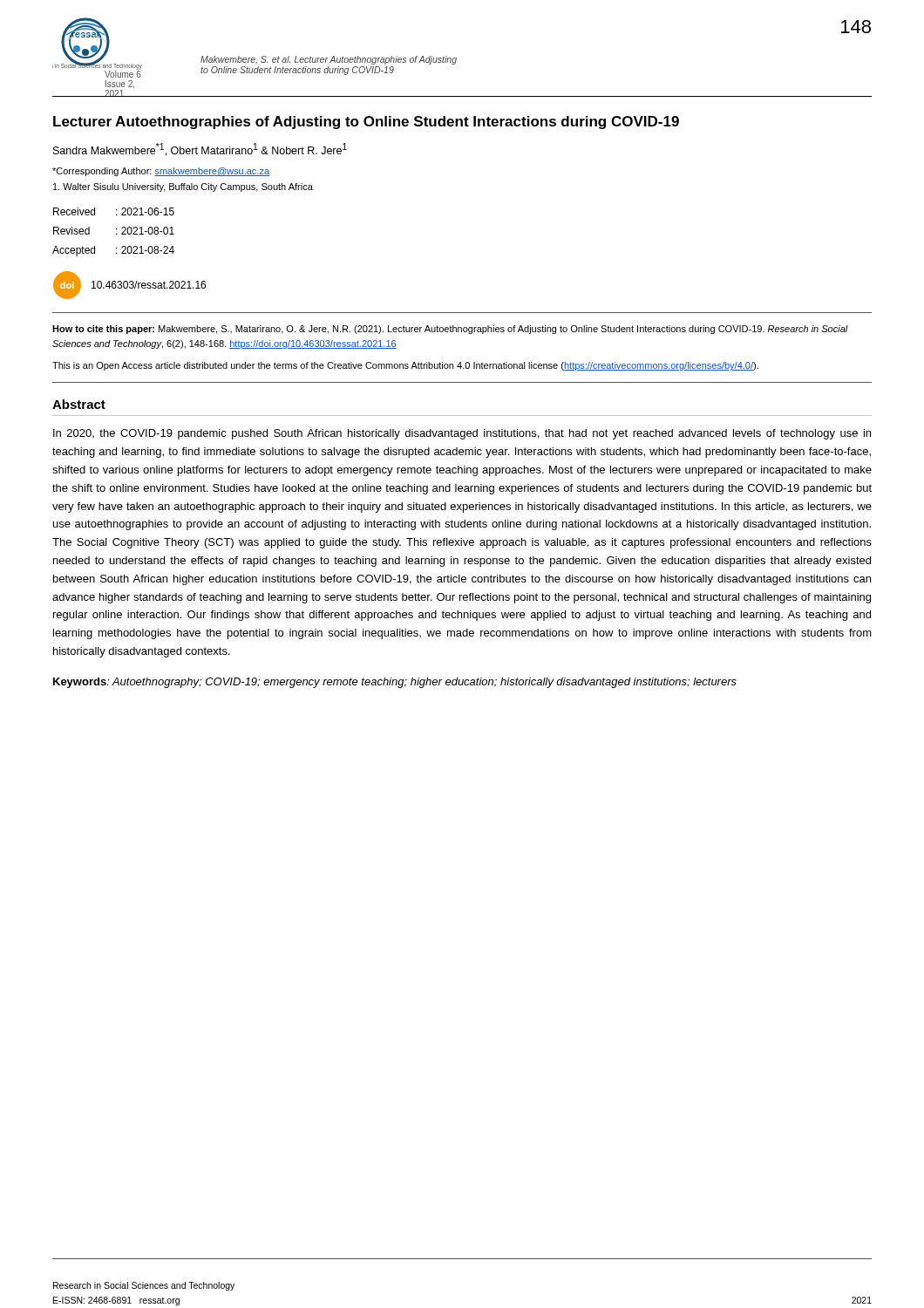Navigate to the element starting "doi 10.46303/ressat.2021.16"

(x=129, y=285)
